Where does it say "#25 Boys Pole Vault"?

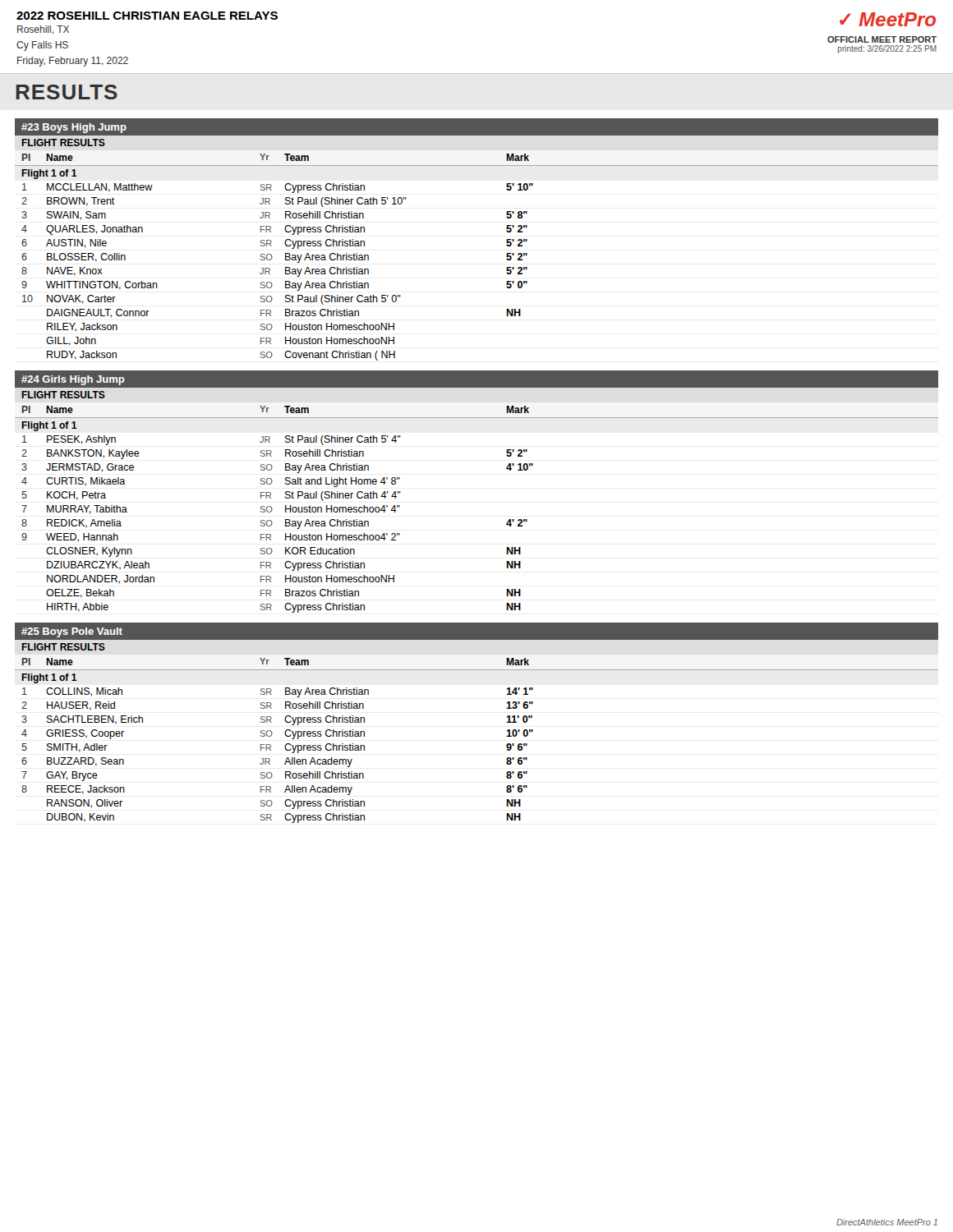pyautogui.click(x=476, y=631)
